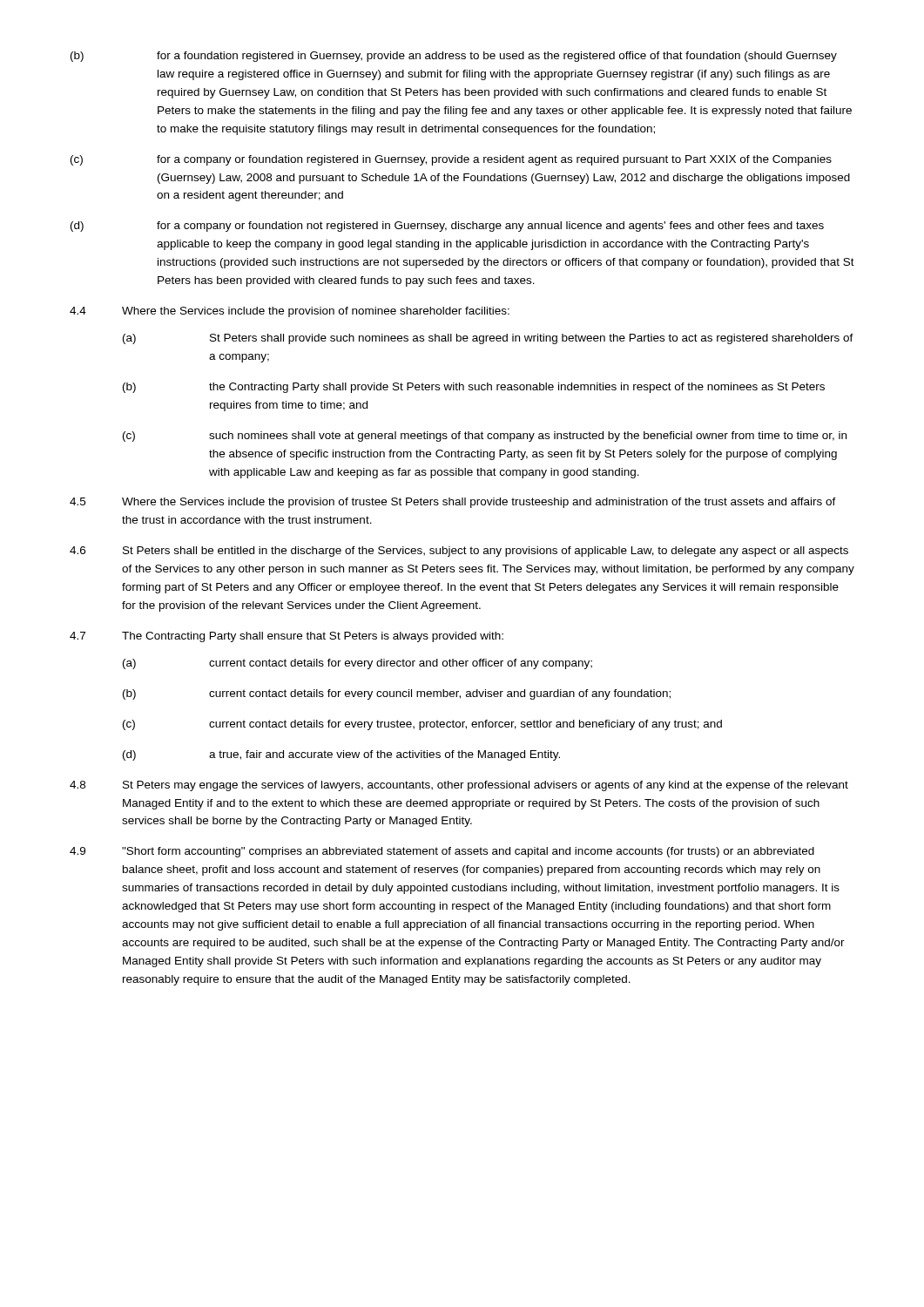Locate the list item that reads "(b) for a foundation registered in Guernsey,"
The height and width of the screenshot is (1307, 924).
coord(462,93)
